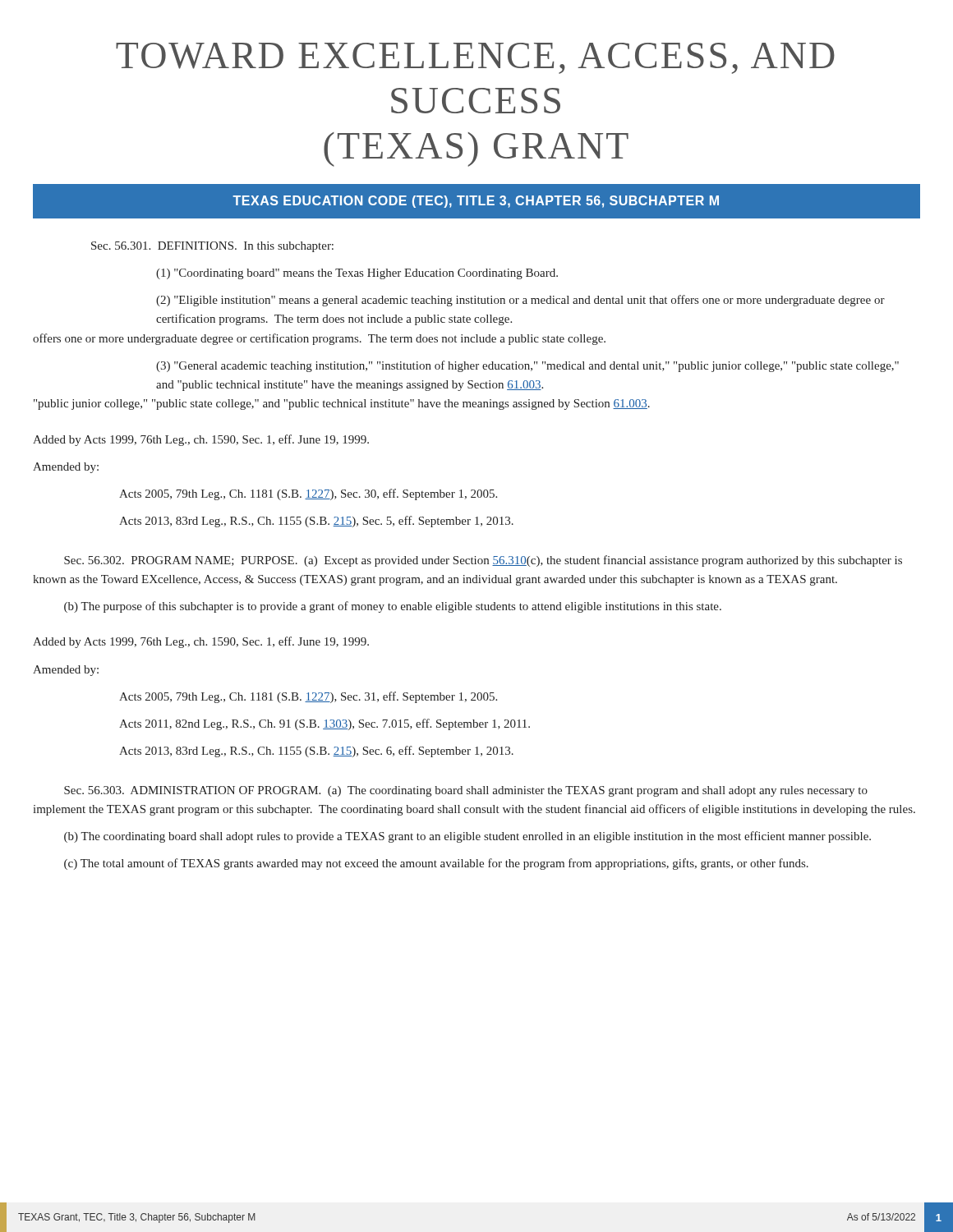This screenshot has height=1232, width=953.
Task: Click on the list item with the text "(3) "General academic teaching"
Action: 528,375
